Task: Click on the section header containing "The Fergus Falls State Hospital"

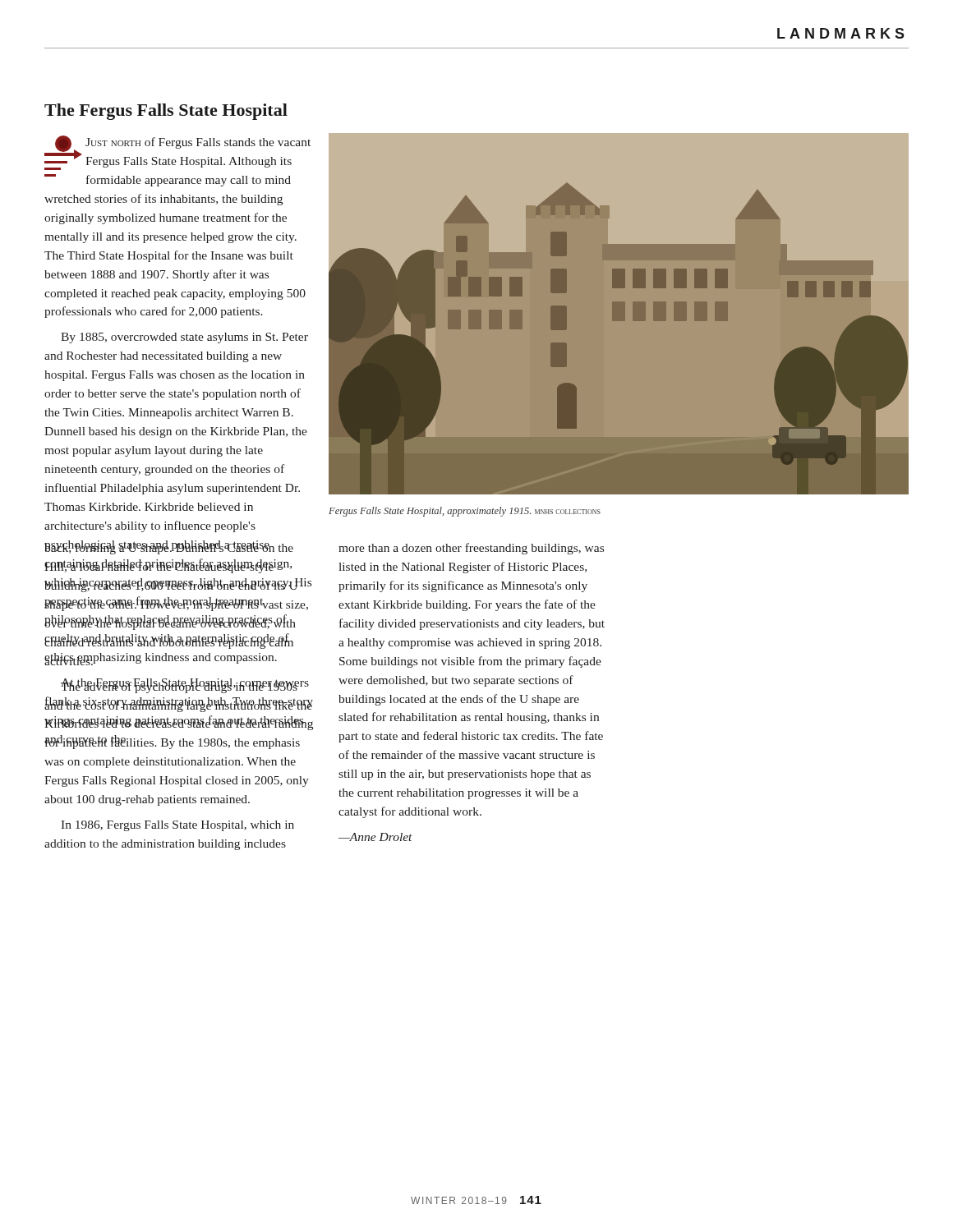Action: (x=166, y=110)
